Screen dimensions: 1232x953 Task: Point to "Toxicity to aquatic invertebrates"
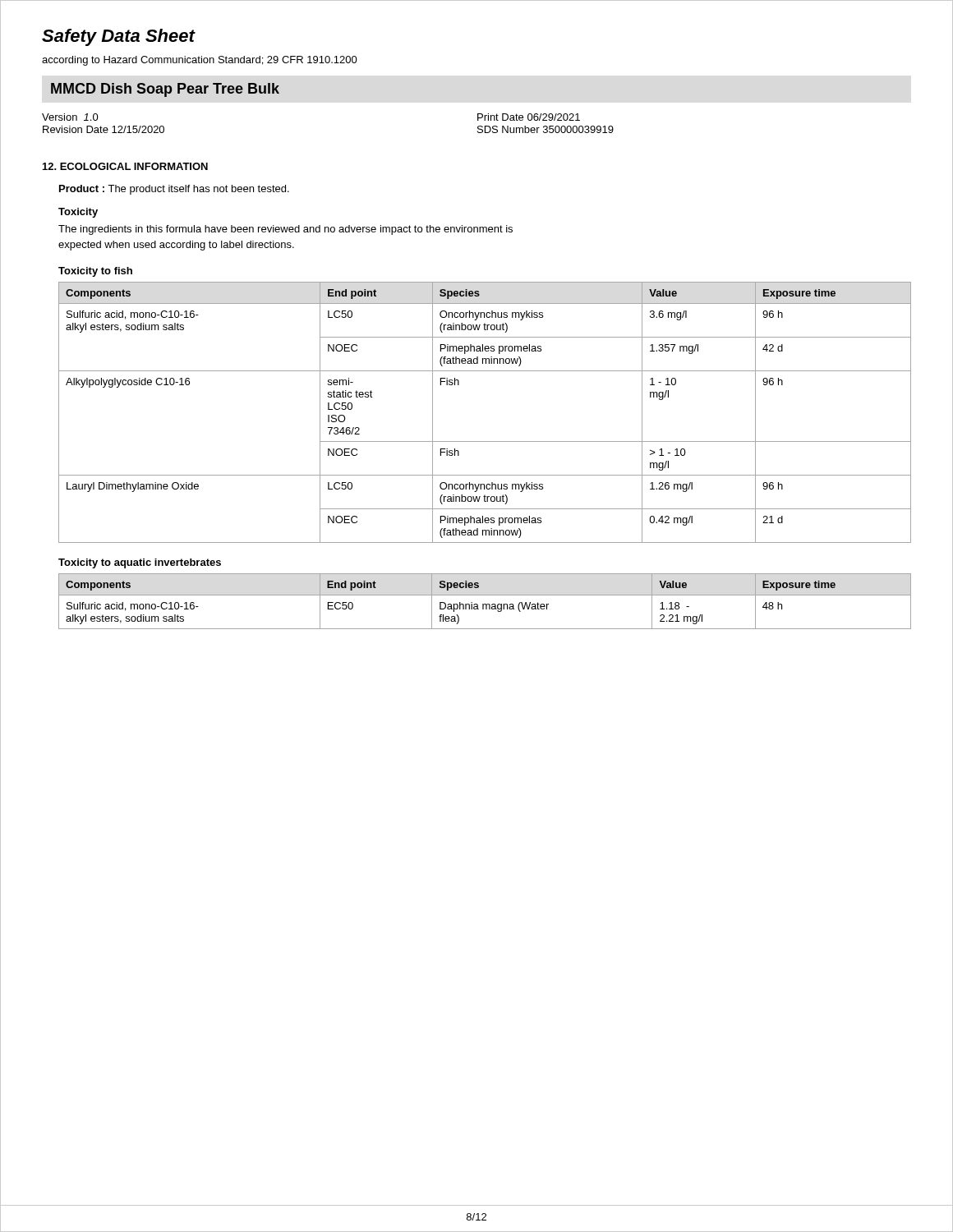point(140,562)
